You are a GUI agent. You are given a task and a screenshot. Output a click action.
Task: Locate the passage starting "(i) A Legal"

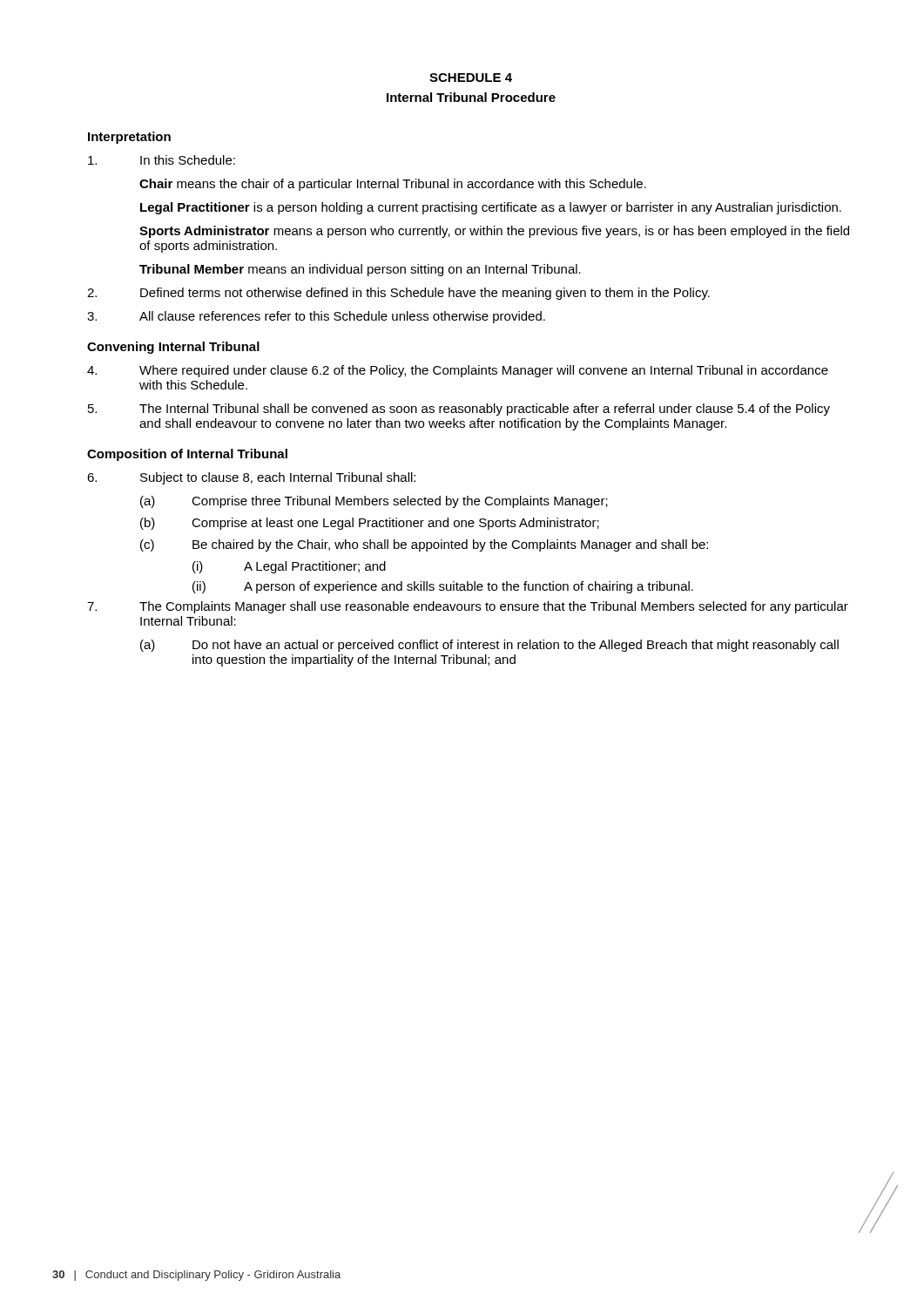[289, 567]
